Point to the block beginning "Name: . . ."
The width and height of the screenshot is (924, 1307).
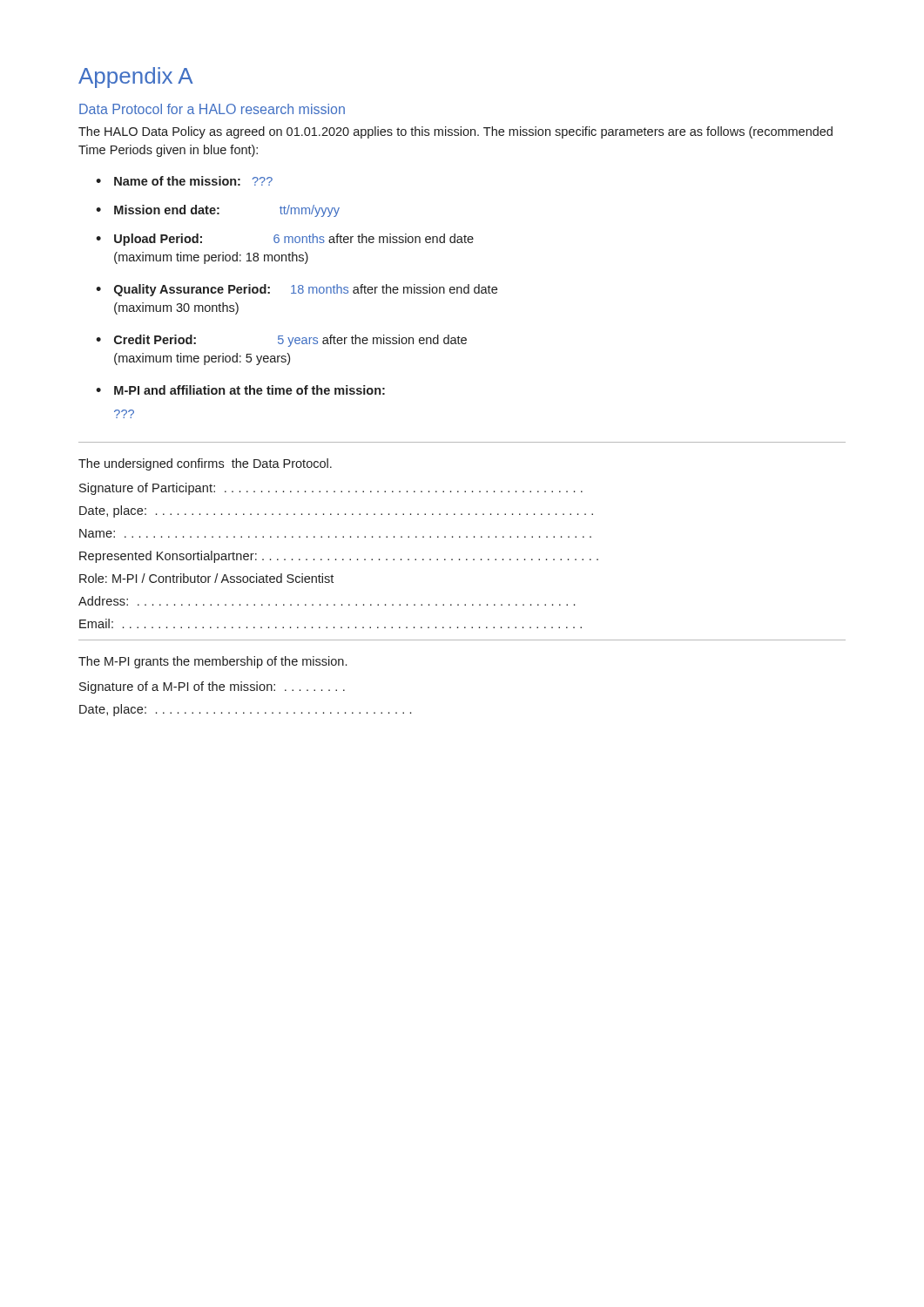click(x=462, y=534)
